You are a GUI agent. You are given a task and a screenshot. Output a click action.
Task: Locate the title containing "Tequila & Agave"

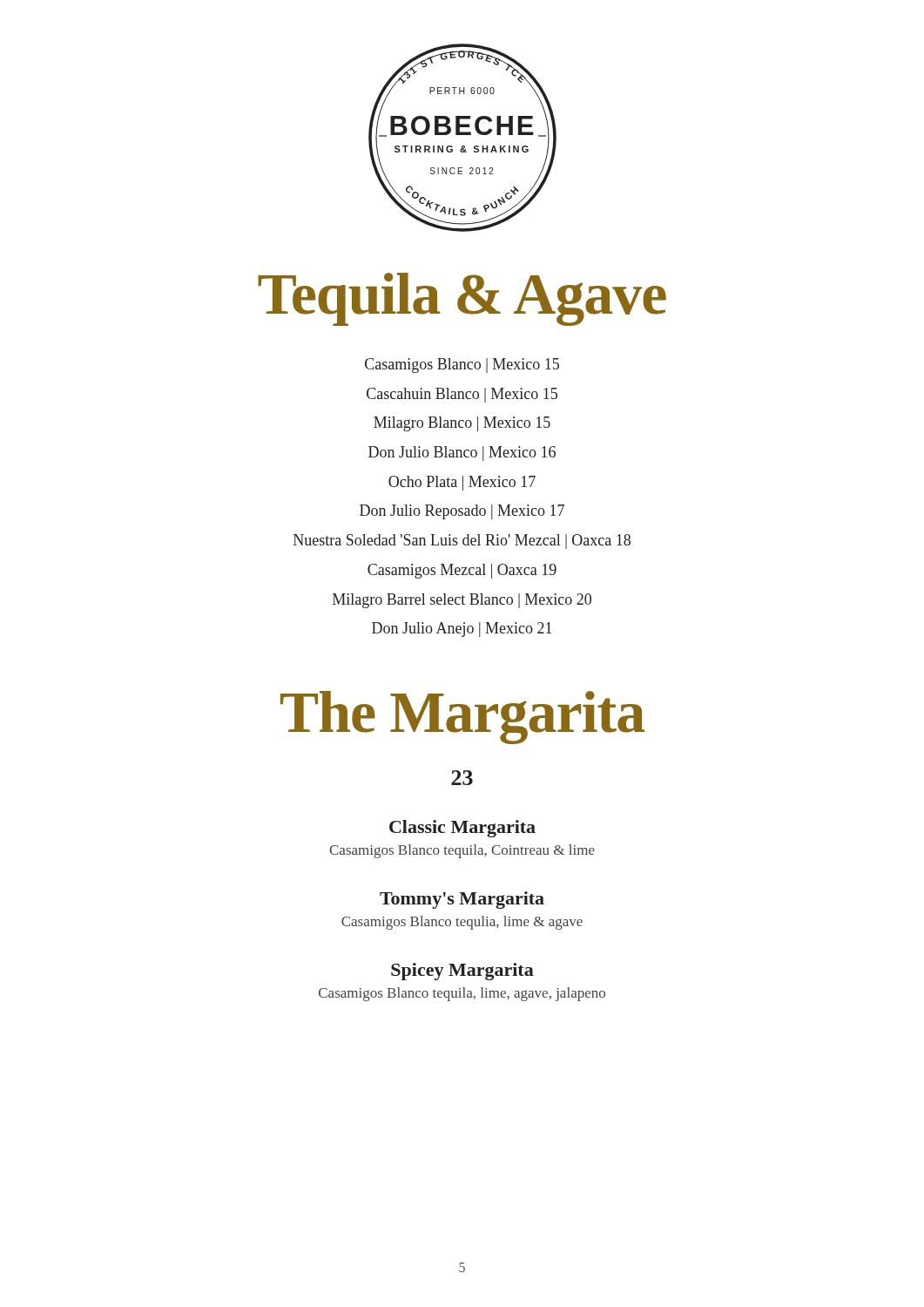point(462,294)
